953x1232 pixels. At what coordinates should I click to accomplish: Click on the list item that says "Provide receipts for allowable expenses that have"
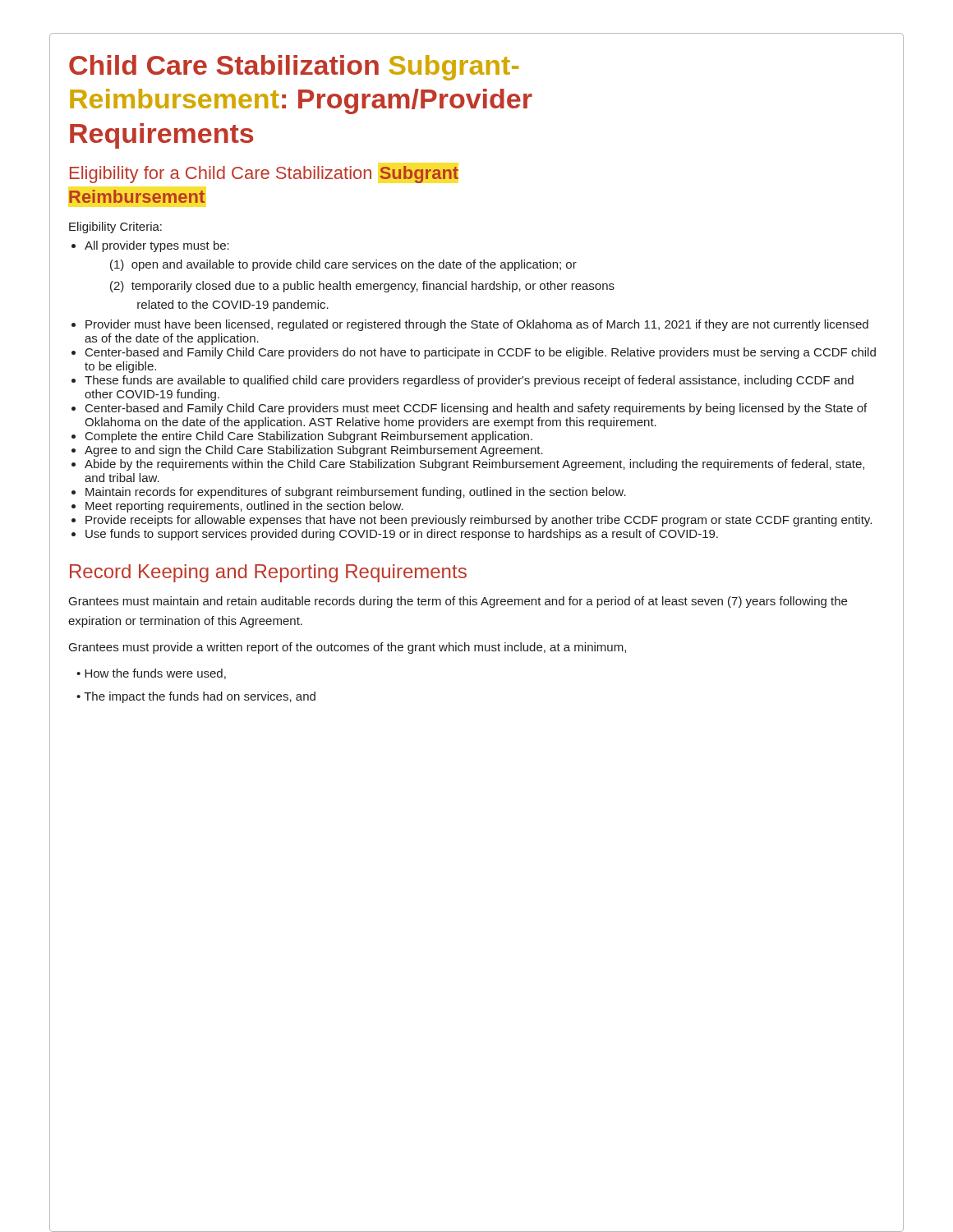485,520
